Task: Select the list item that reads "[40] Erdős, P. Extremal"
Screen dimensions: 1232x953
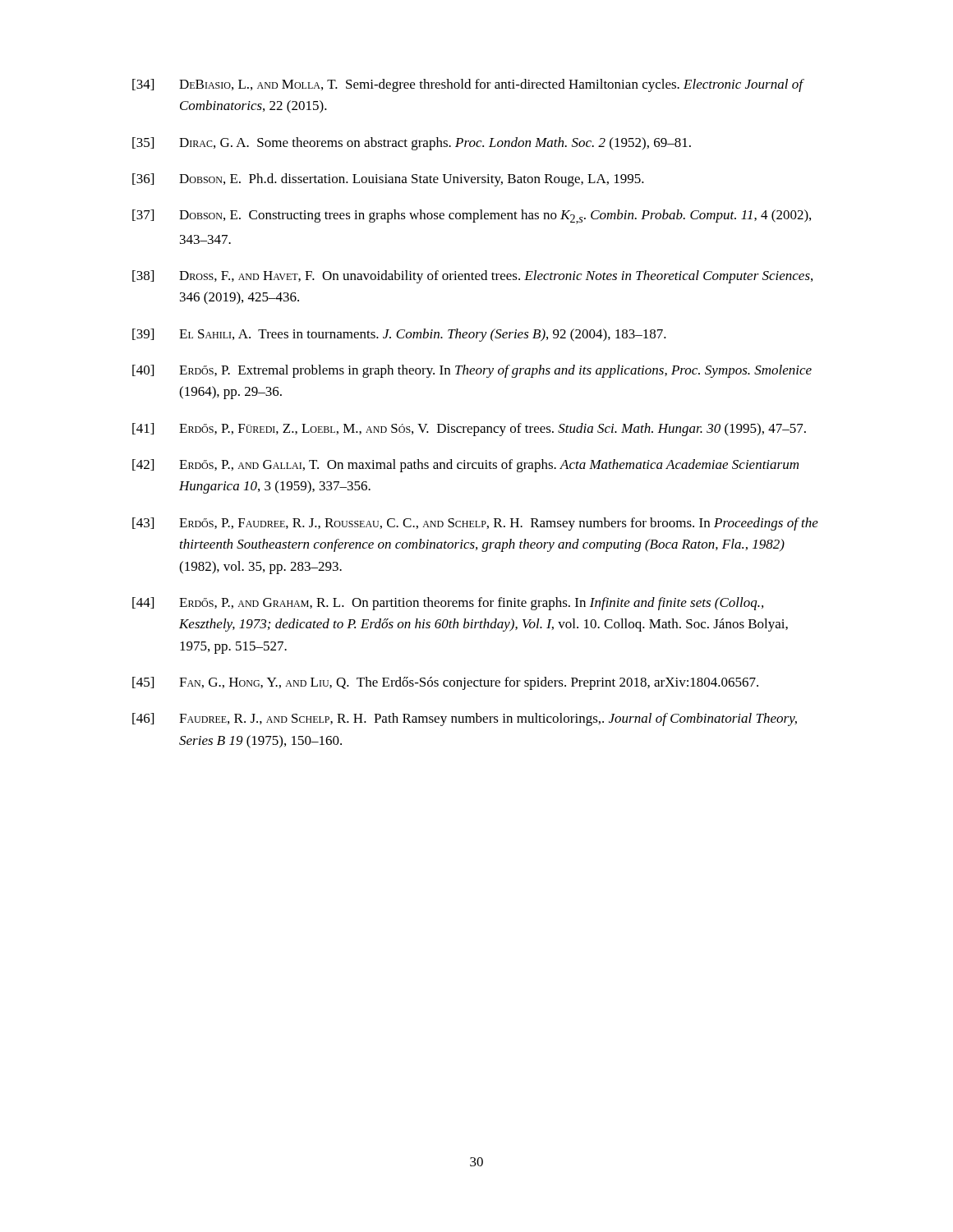Action: click(476, 381)
